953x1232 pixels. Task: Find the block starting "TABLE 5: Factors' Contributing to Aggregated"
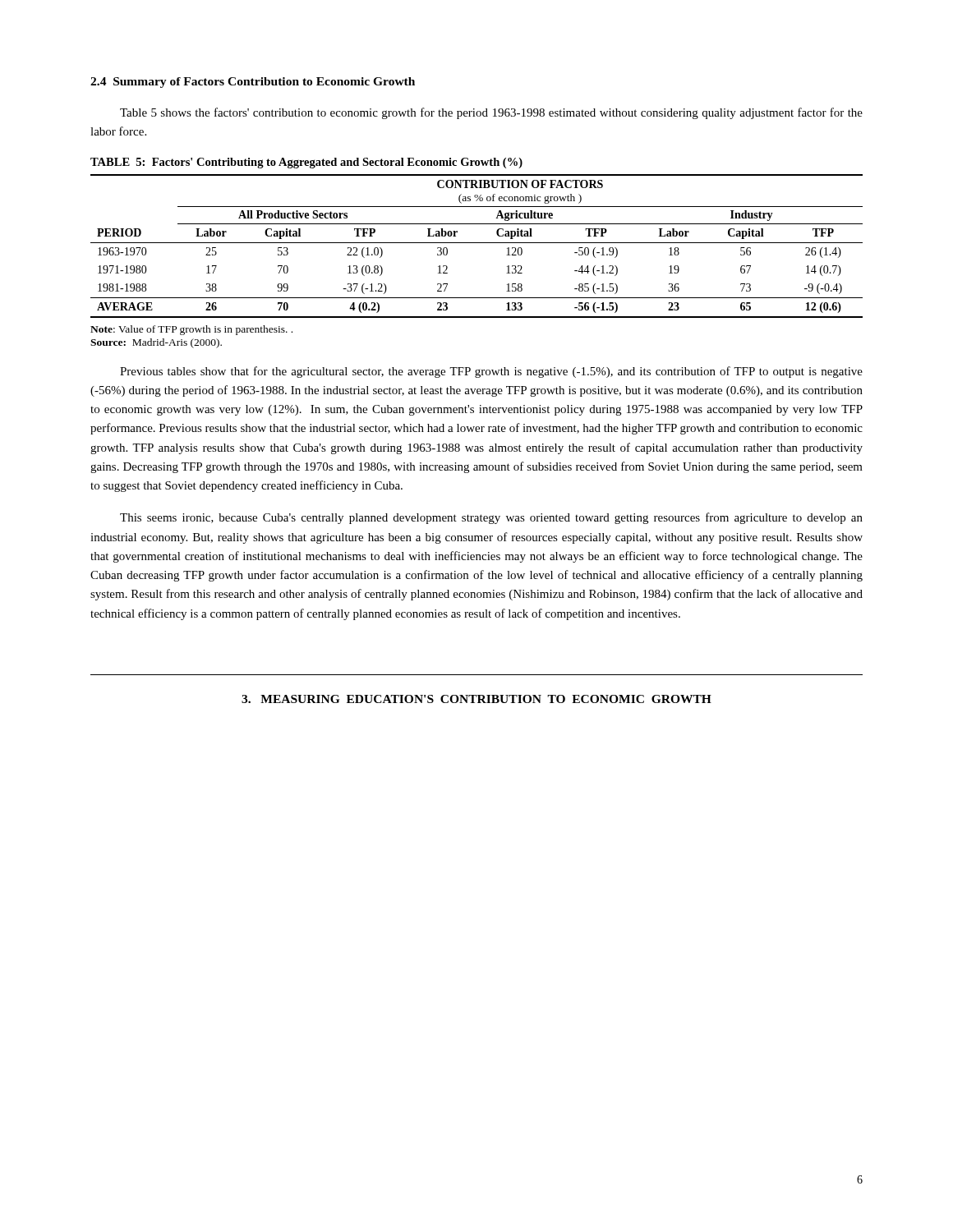click(x=306, y=161)
